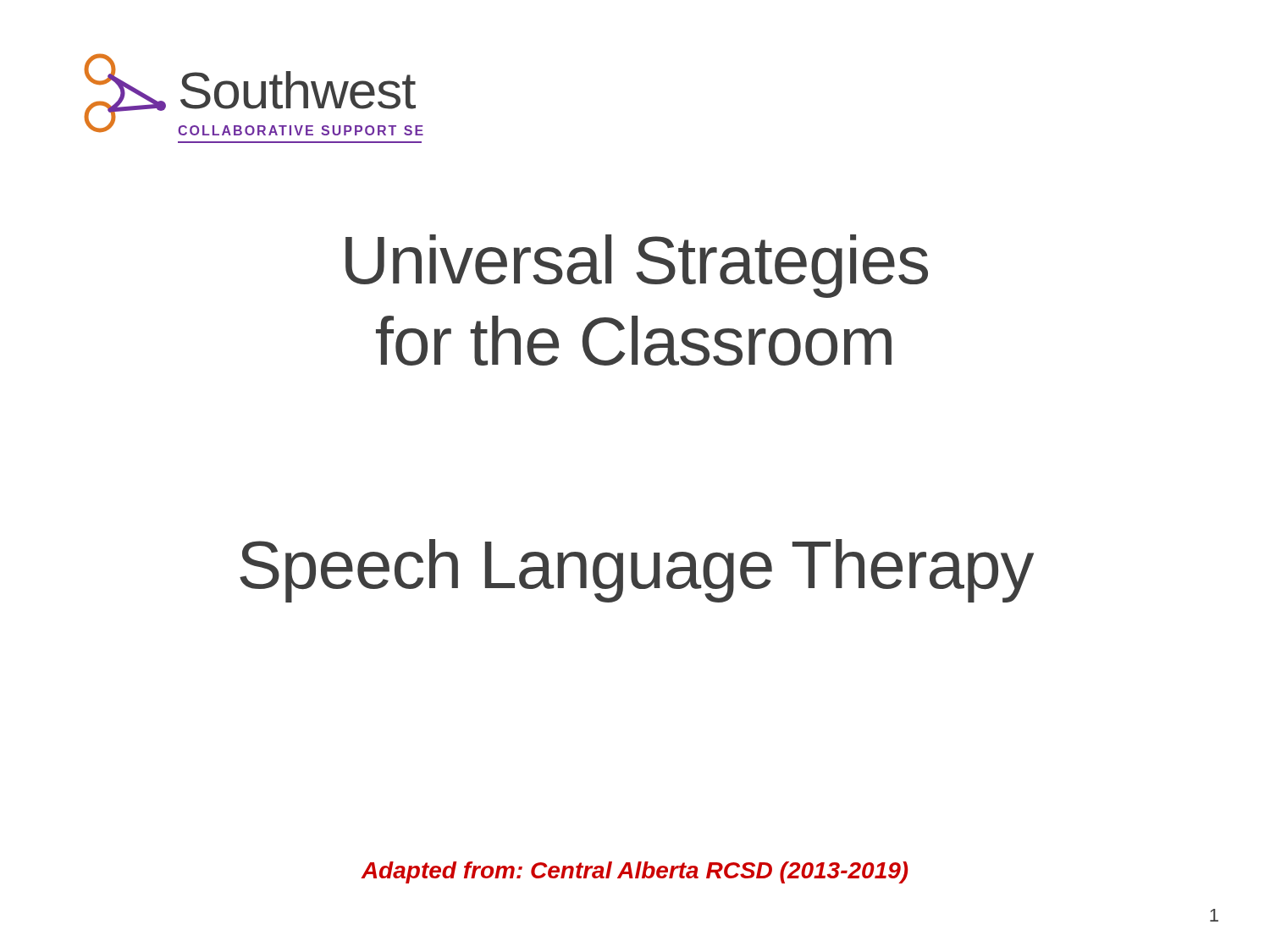Click where it says "Adapted from: Central Alberta RCSD (2013-2019)"
Image resolution: width=1270 pixels, height=952 pixels.
[635, 870]
